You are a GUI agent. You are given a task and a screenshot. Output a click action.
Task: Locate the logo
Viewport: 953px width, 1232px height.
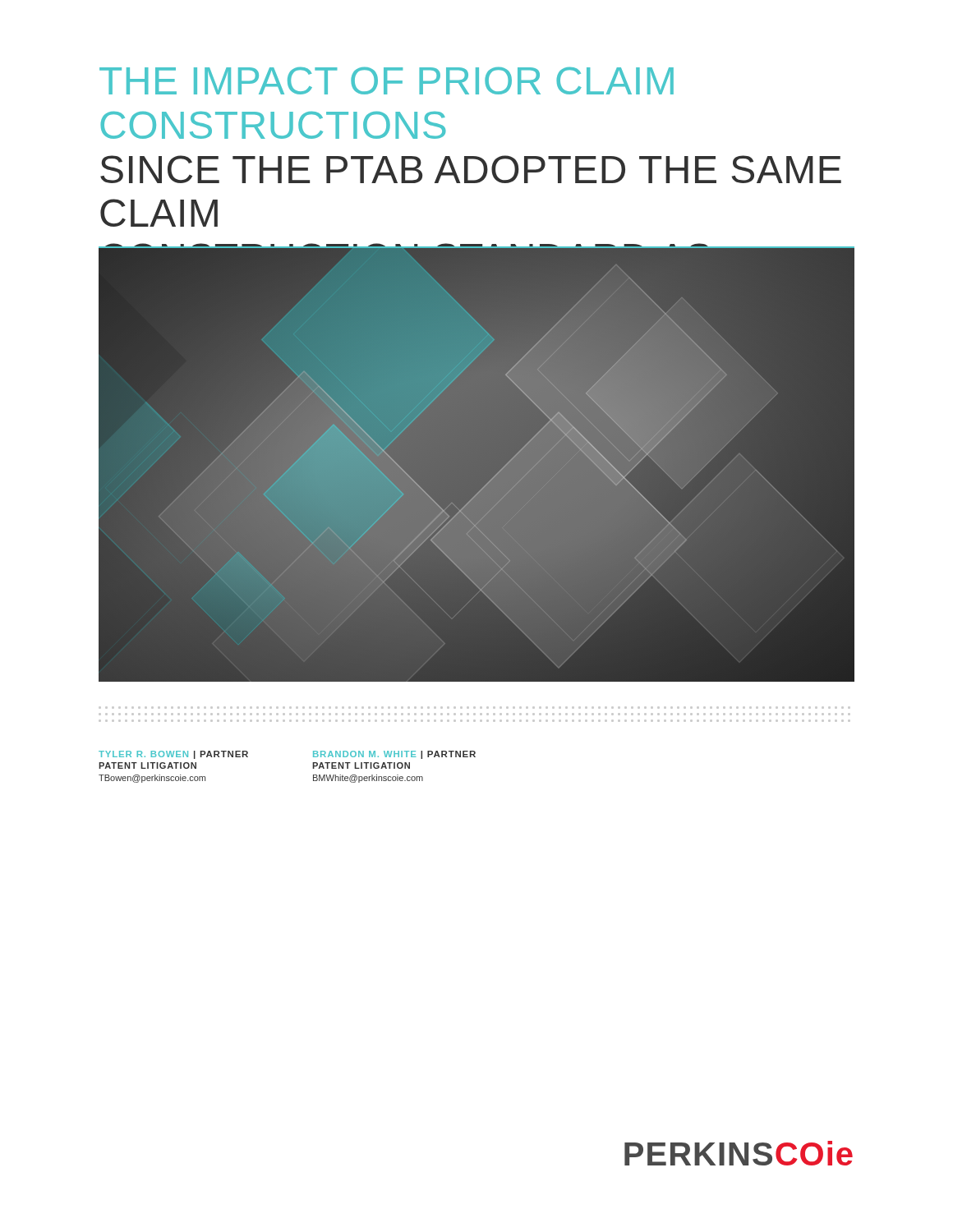739,1154
